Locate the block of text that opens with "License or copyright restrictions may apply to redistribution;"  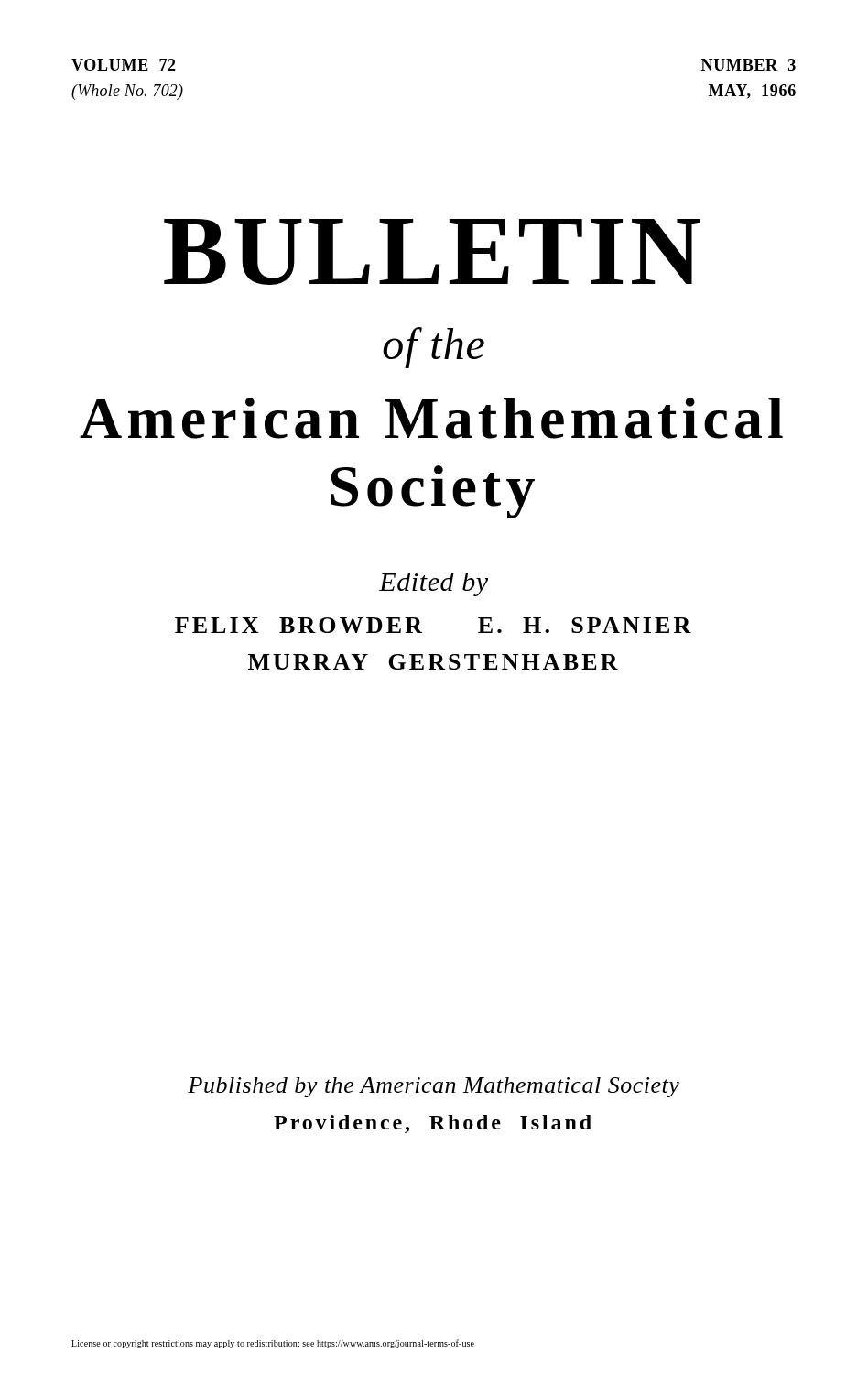pos(273,1343)
